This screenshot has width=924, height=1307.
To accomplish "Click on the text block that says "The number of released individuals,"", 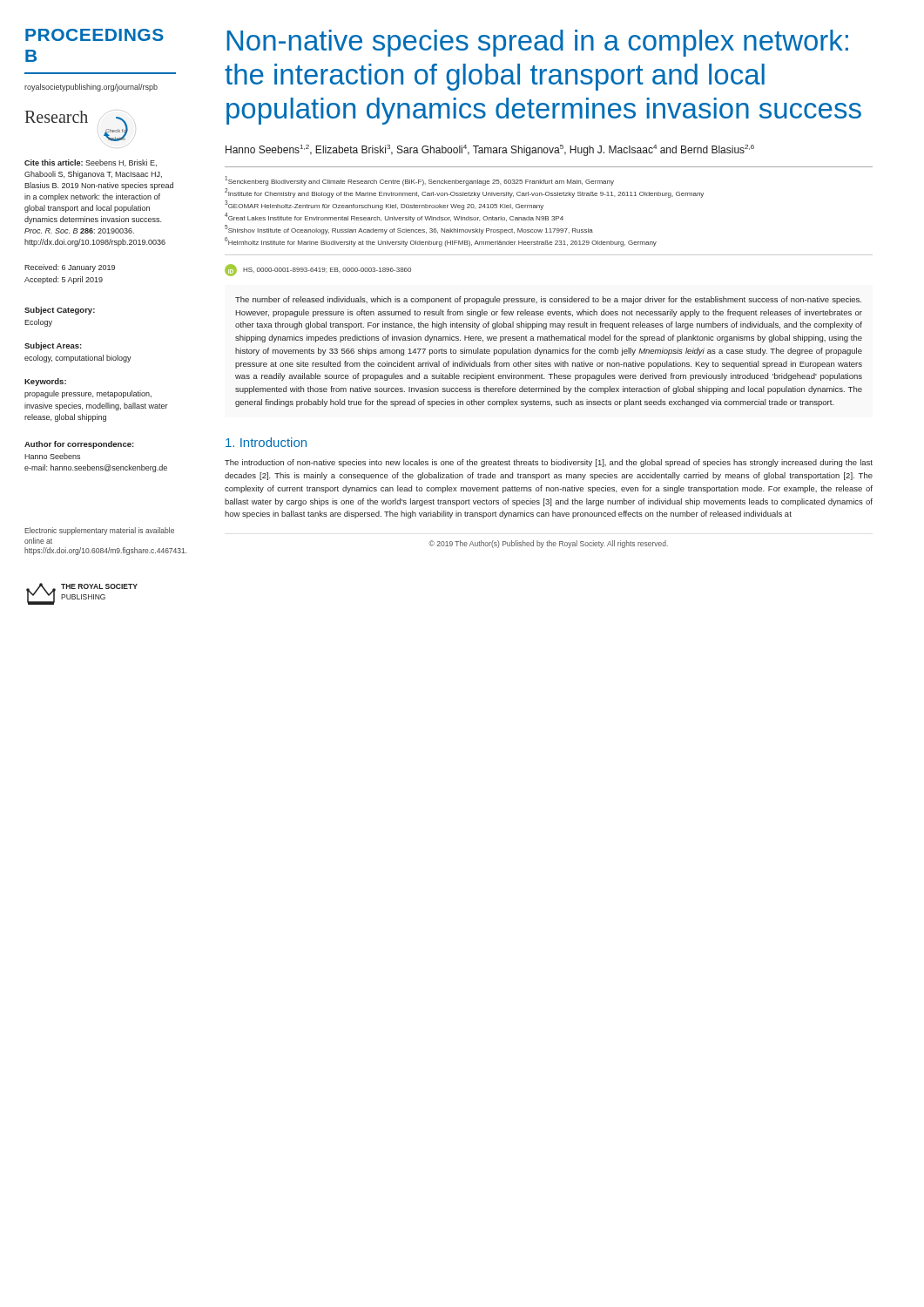I will pos(549,351).
